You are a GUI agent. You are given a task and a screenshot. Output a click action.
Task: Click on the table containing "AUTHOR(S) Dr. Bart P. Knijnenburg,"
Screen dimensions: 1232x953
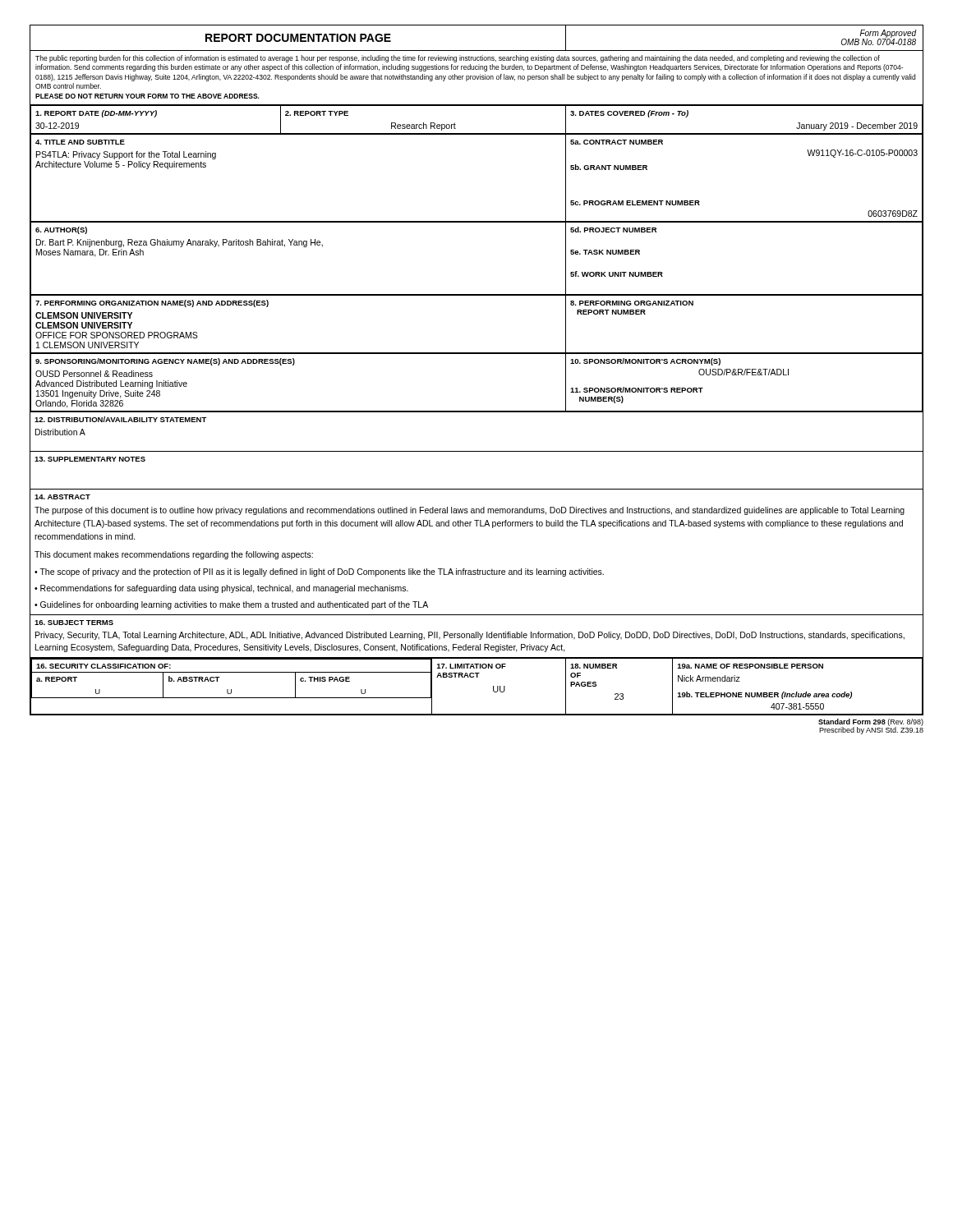[x=298, y=241]
